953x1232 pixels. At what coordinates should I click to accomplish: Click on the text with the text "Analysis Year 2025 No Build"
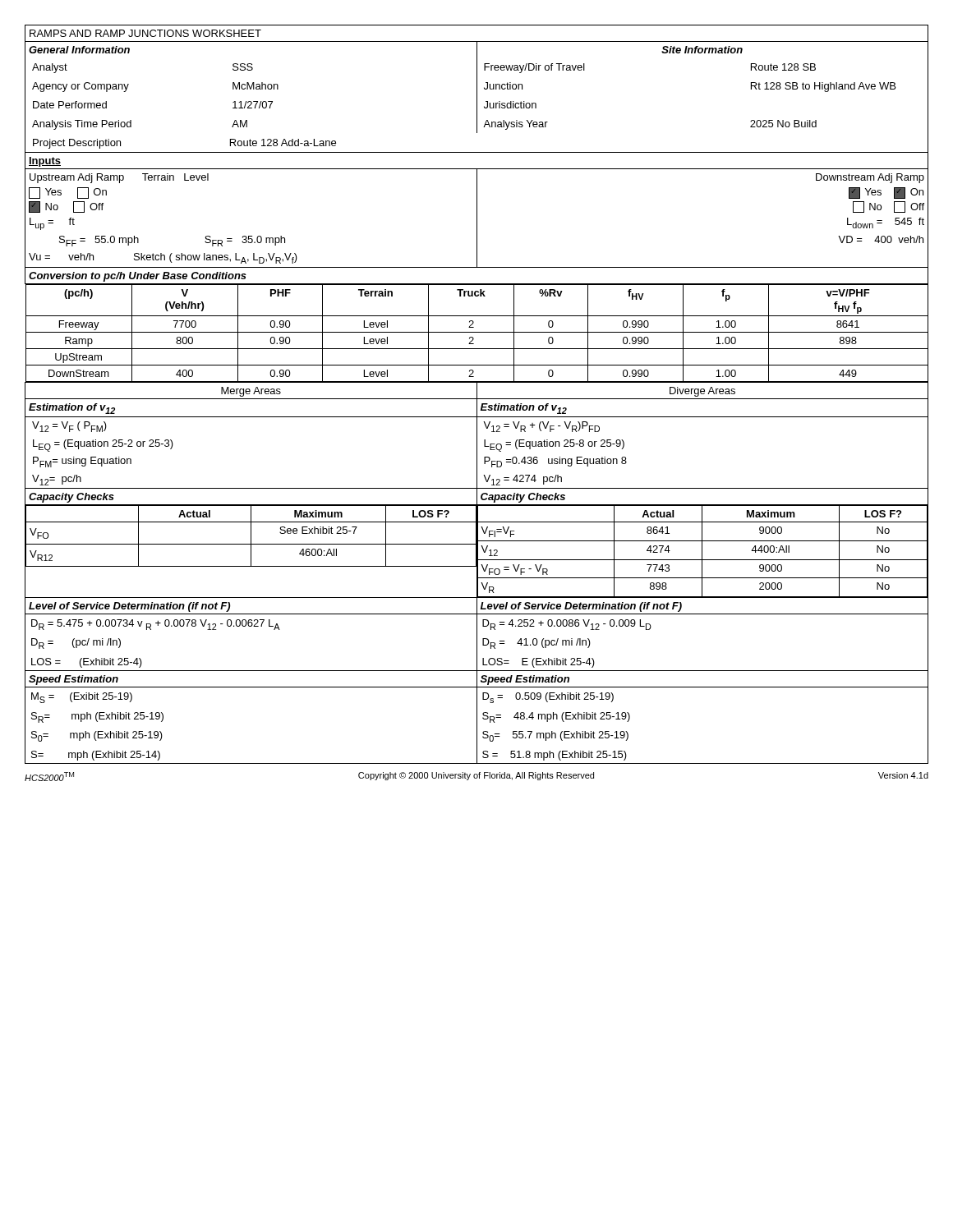click(x=516, y=124)
